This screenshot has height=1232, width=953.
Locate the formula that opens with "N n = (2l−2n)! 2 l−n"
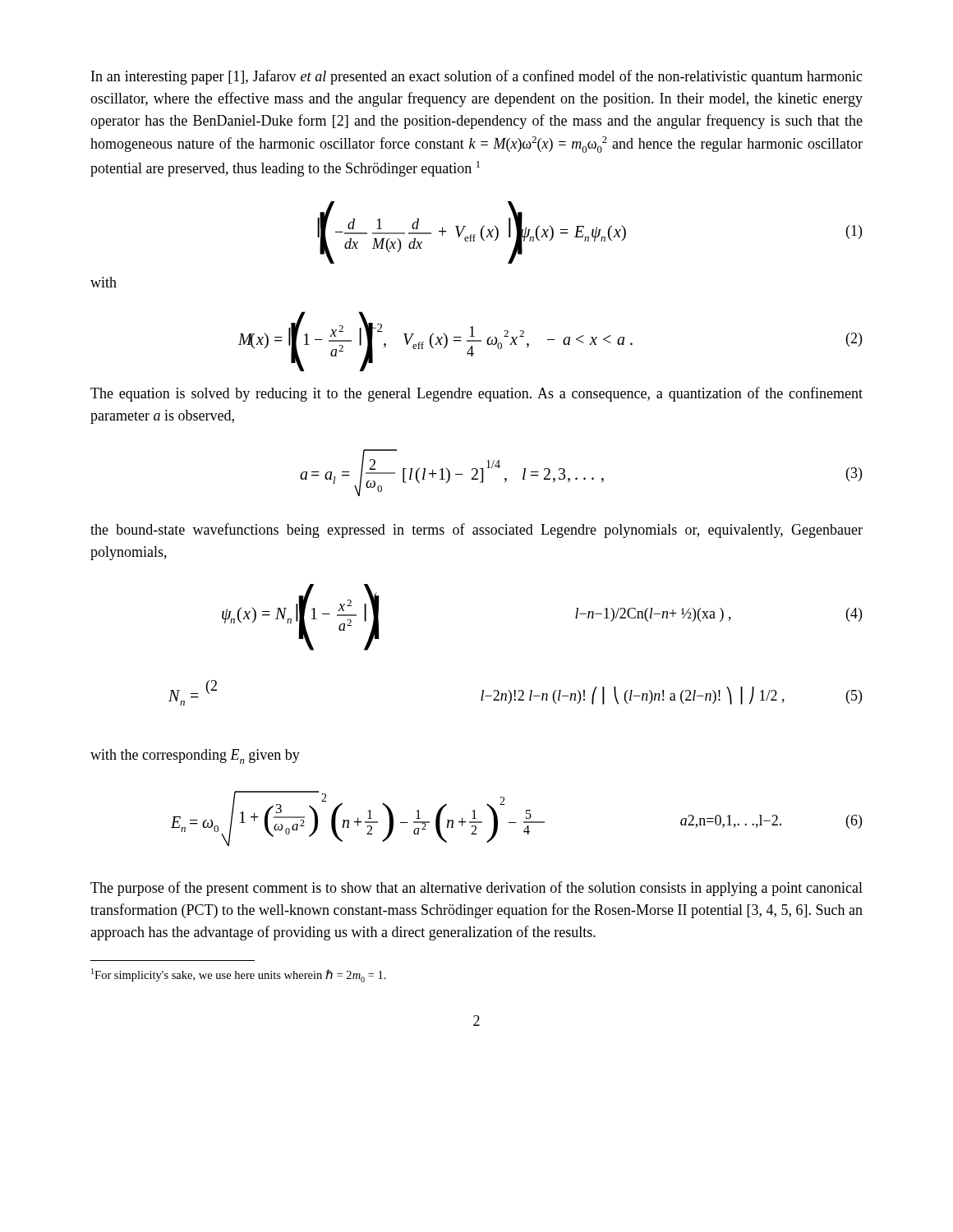515,696
